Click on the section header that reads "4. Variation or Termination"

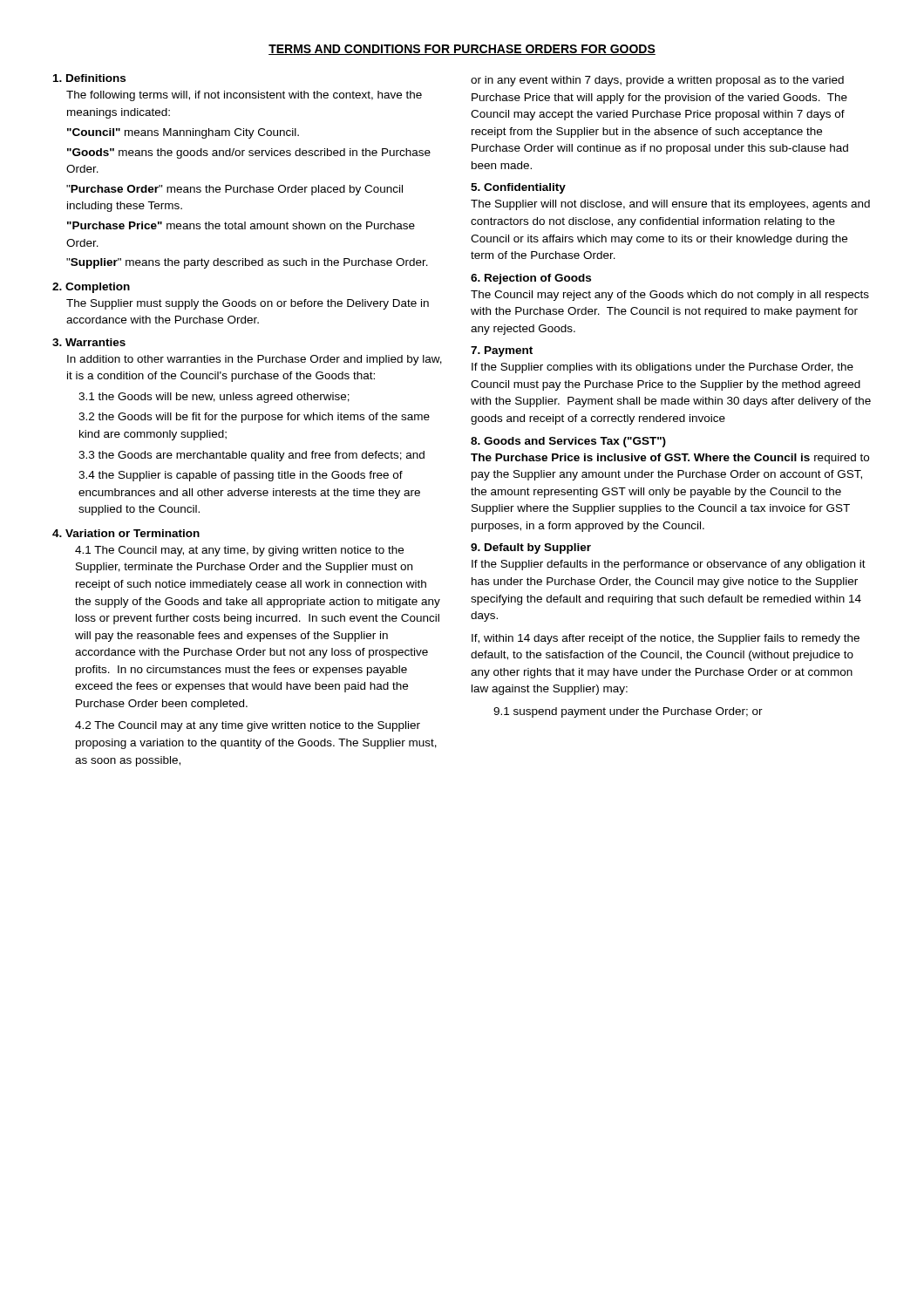pyautogui.click(x=126, y=533)
